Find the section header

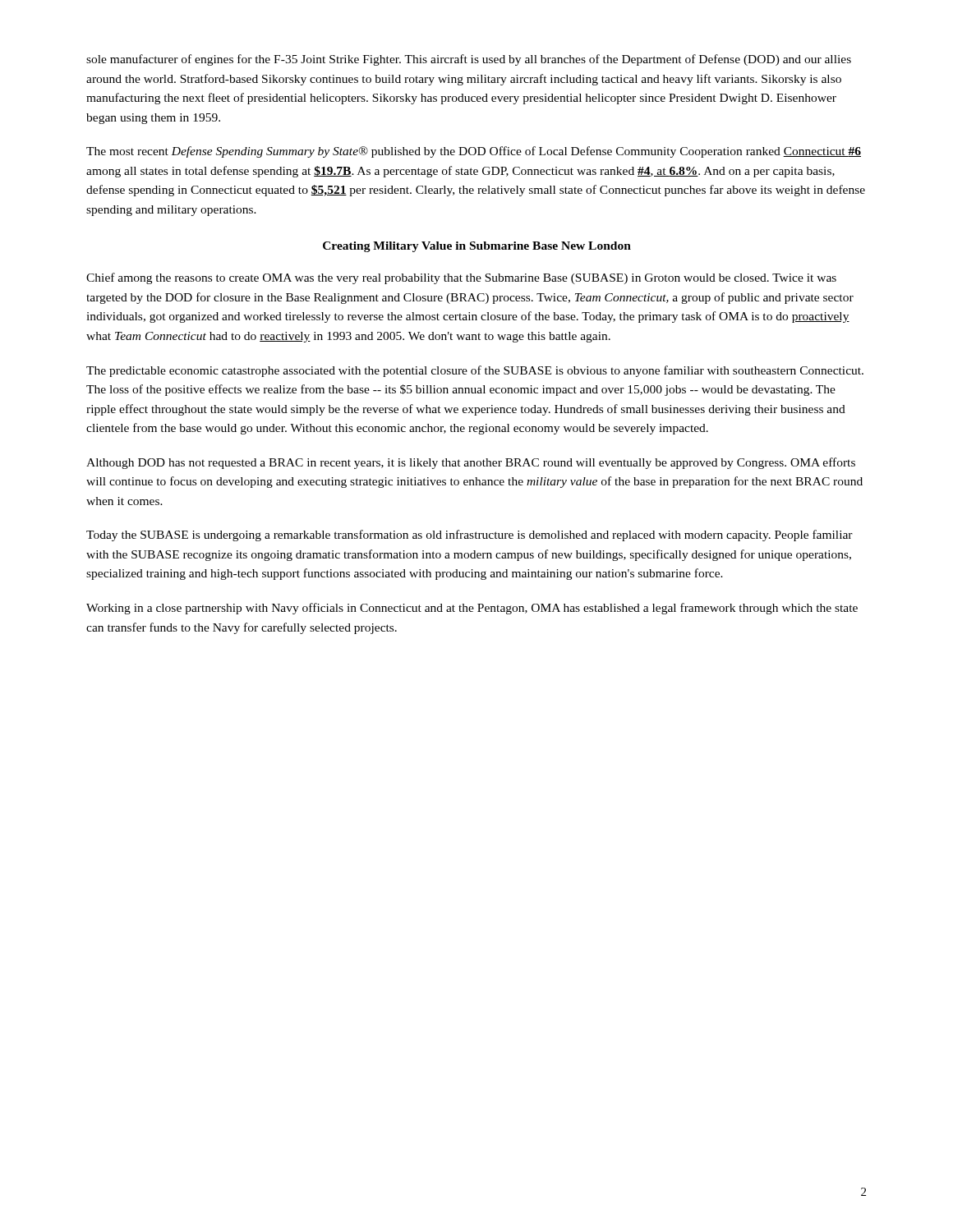(476, 245)
